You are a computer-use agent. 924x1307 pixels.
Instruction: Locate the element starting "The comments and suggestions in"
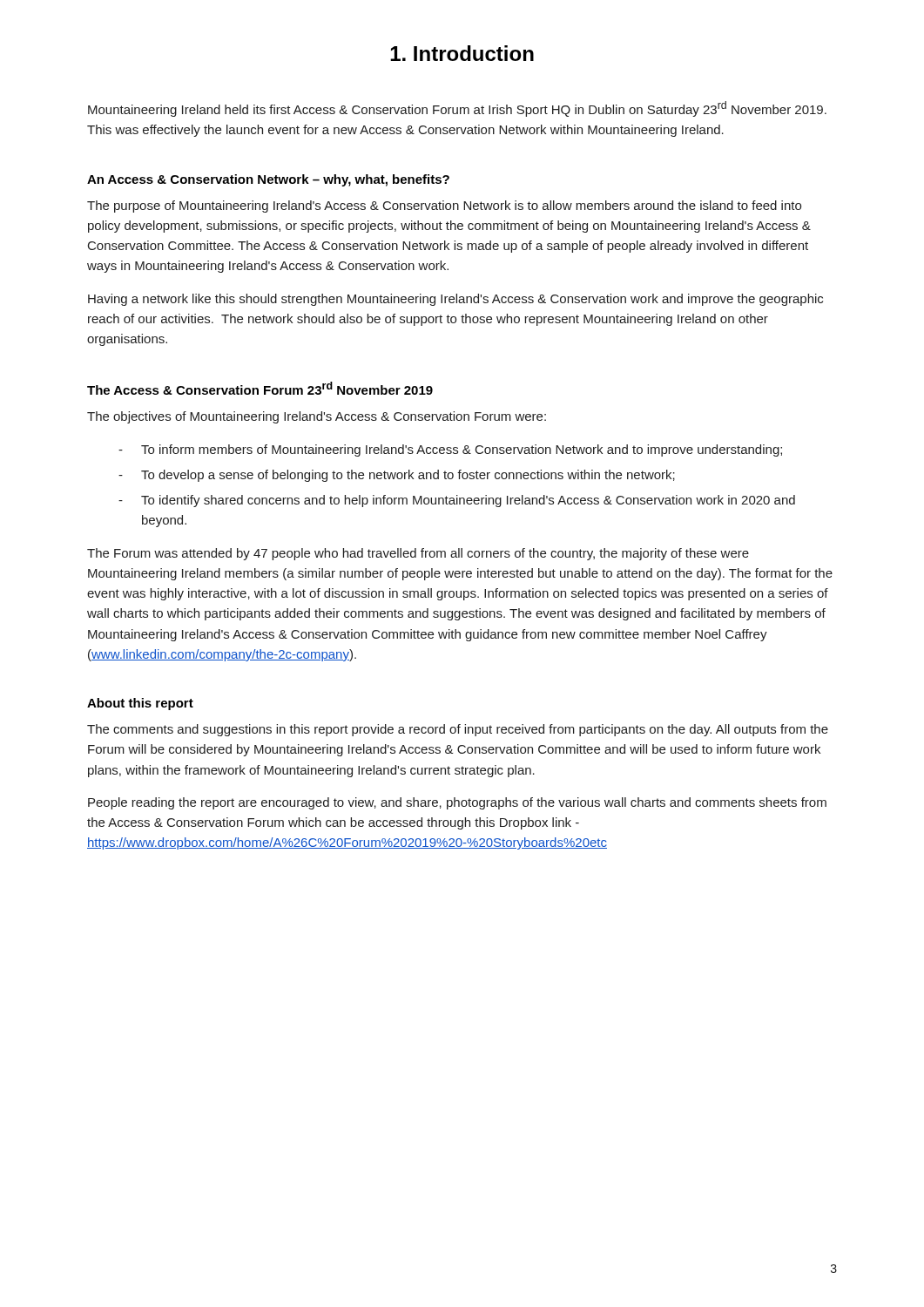coord(462,749)
